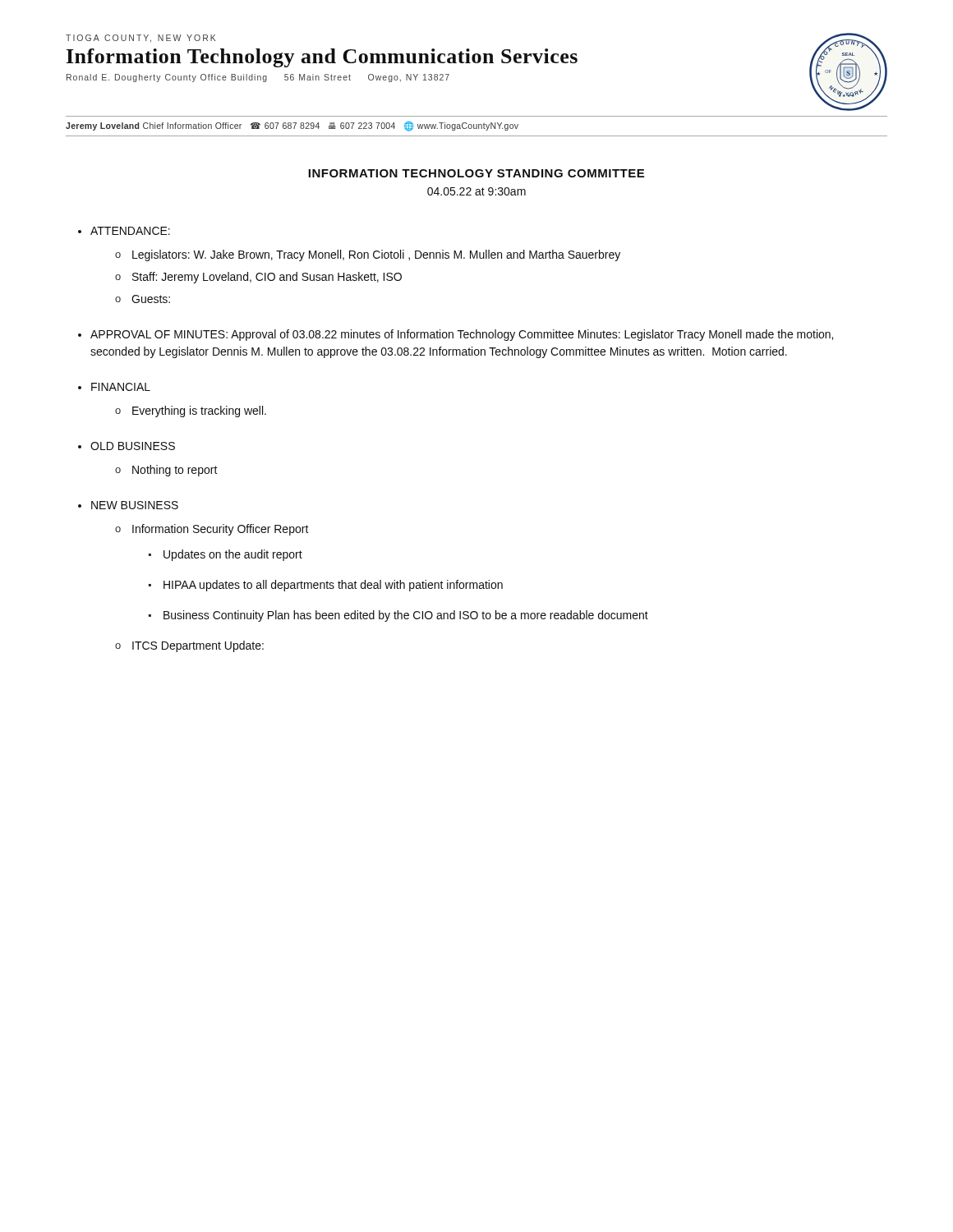Select the text starting "FINANCIAL Everything is tracking well."
Viewport: 953px width, 1232px height.
pos(121,387)
